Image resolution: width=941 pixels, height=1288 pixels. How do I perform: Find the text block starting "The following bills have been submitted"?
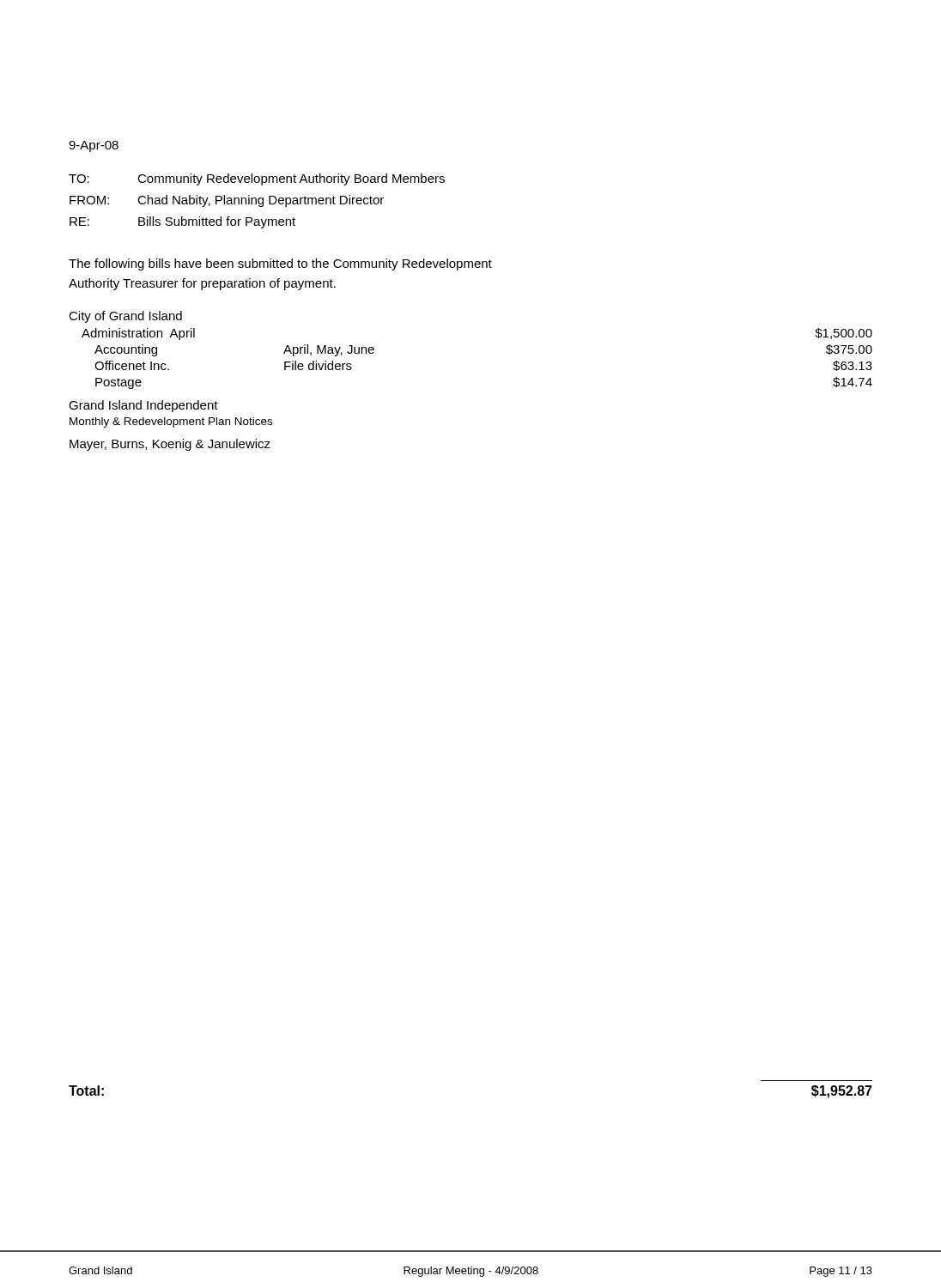tap(280, 273)
